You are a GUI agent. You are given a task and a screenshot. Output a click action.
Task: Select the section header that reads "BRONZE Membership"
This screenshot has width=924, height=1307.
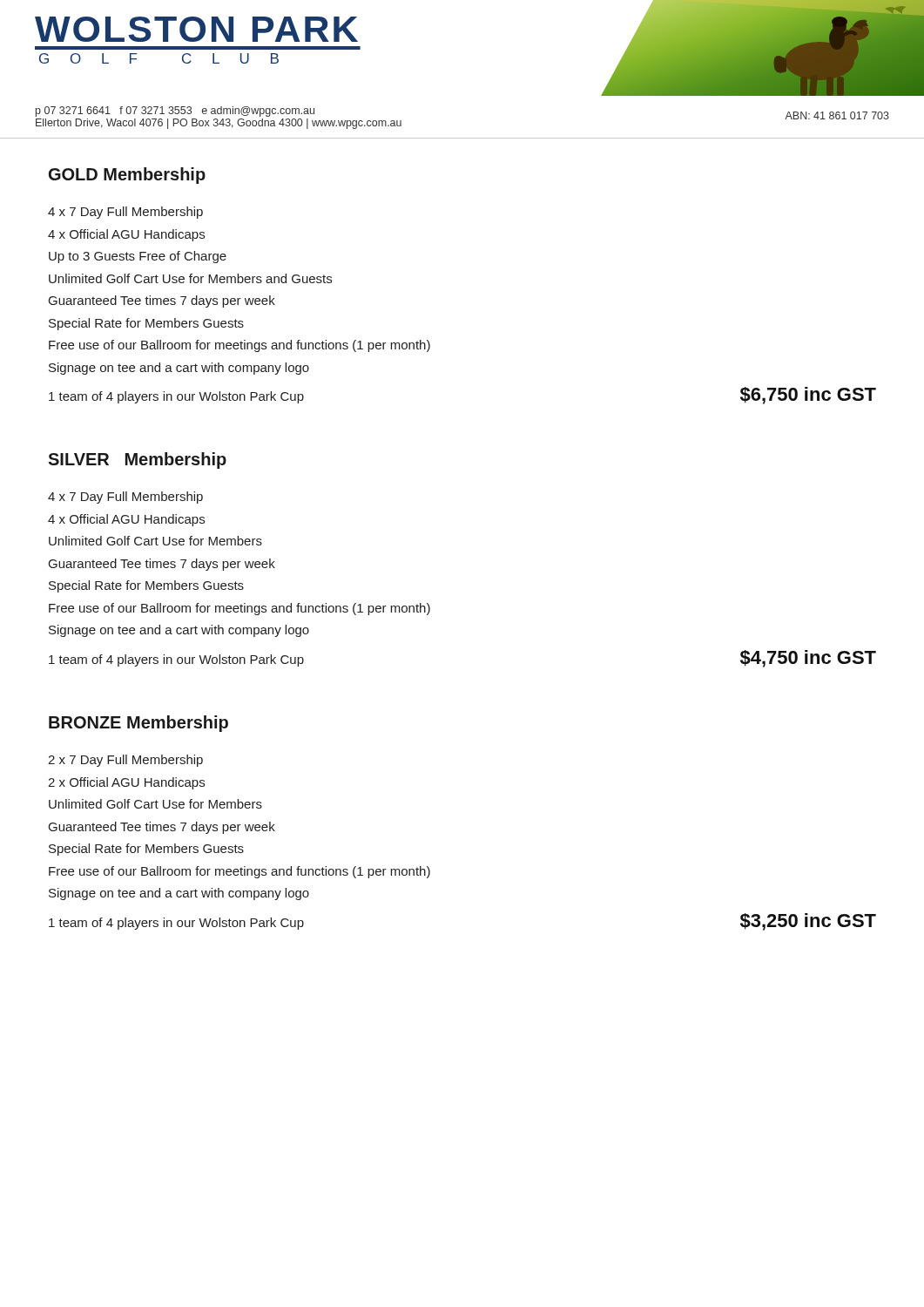pos(138,723)
